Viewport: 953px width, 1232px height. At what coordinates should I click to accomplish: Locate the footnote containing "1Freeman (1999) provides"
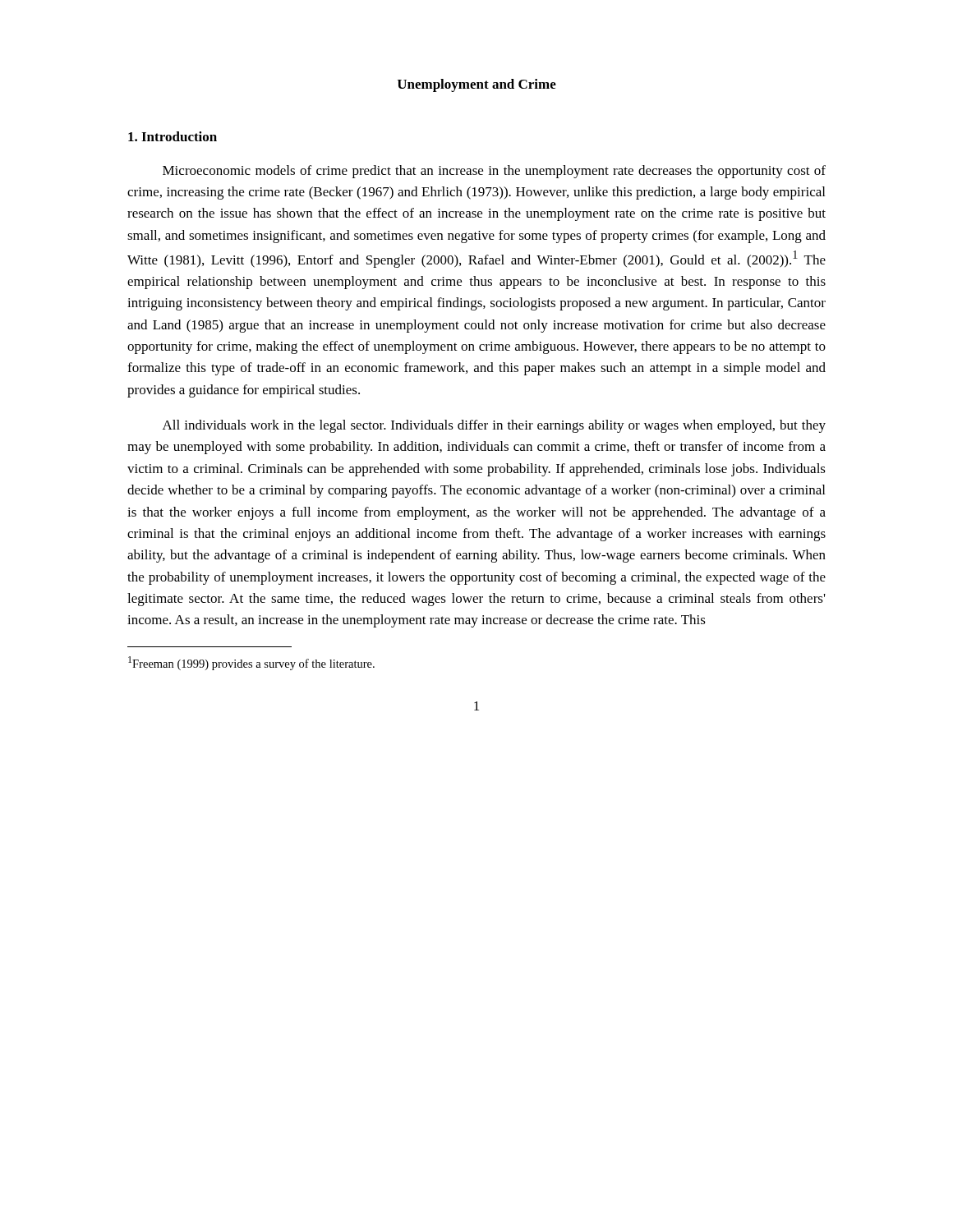[x=251, y=662]
